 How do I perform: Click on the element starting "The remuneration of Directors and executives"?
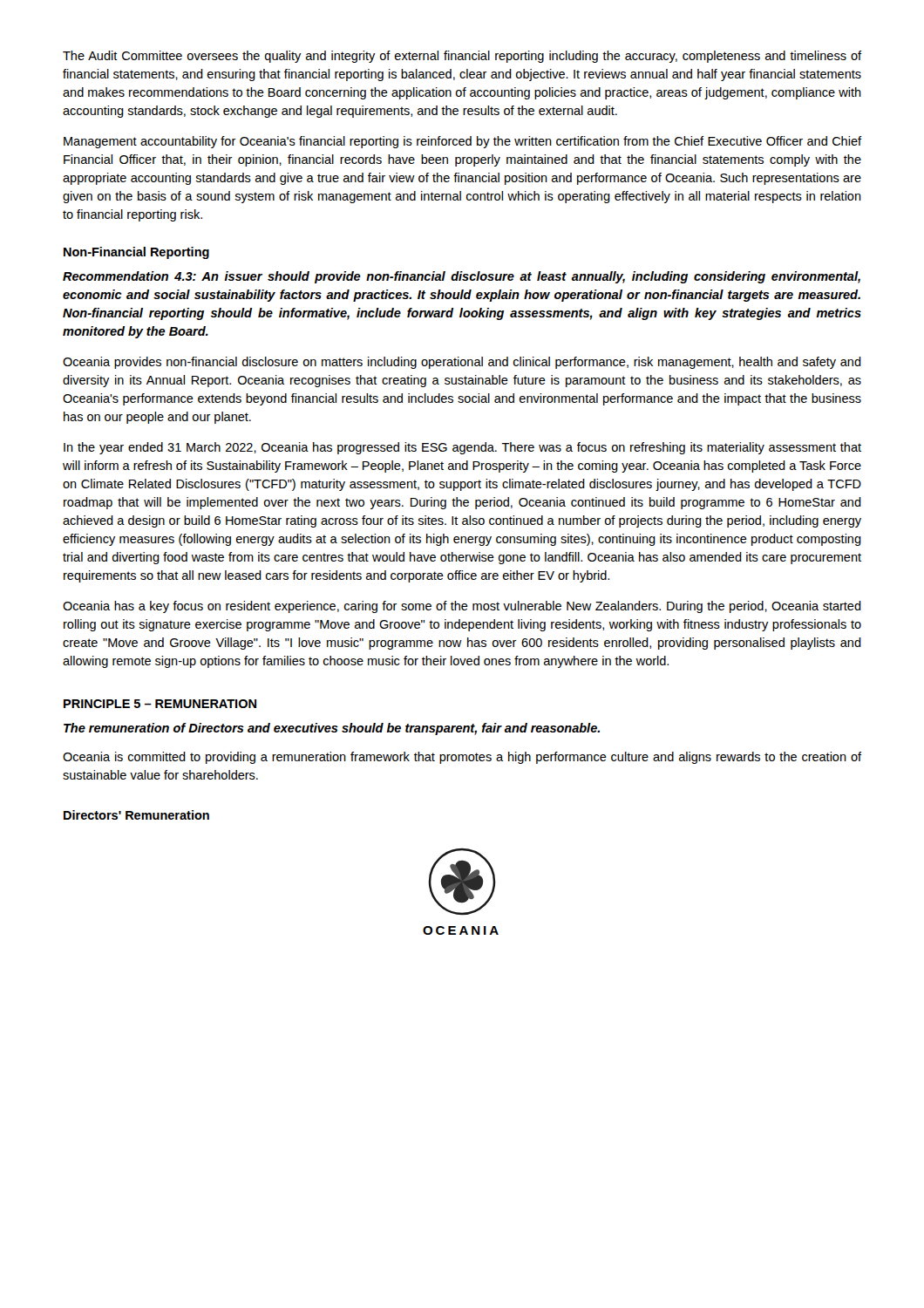tap(332, 728)
